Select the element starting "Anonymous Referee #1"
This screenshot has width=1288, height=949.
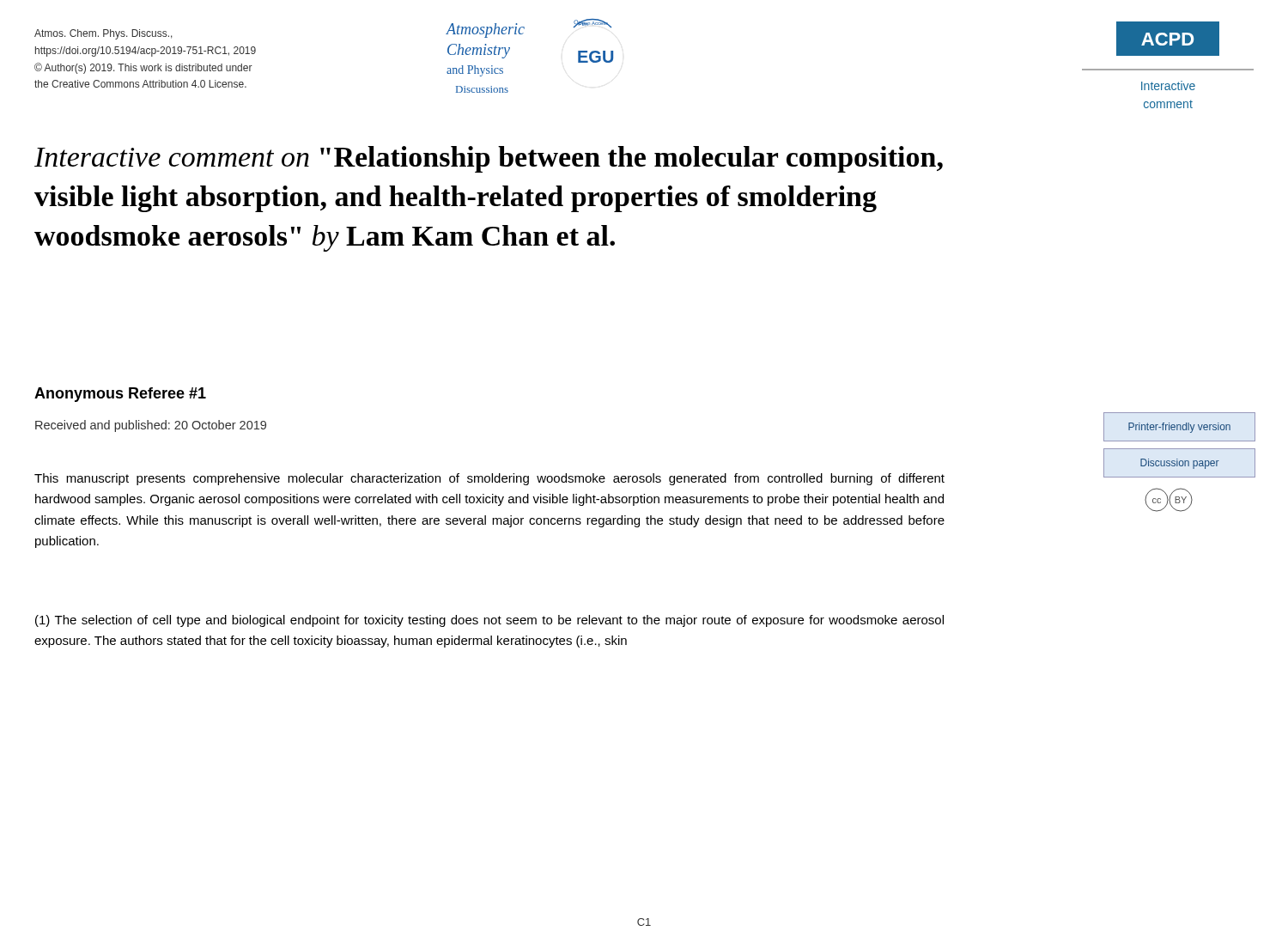120,393
